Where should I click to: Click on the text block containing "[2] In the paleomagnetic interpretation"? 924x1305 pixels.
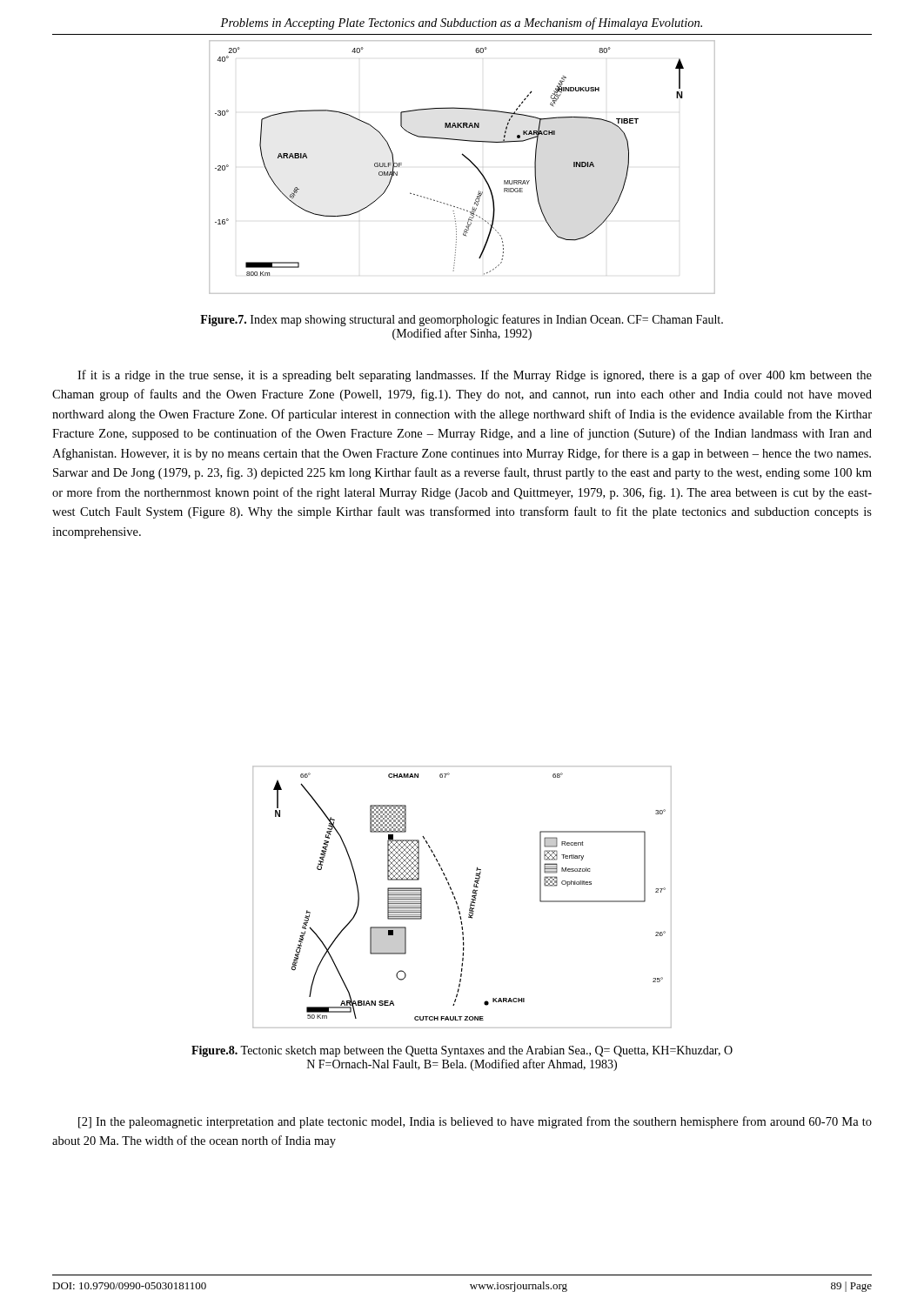click(x=462, y=1131)
